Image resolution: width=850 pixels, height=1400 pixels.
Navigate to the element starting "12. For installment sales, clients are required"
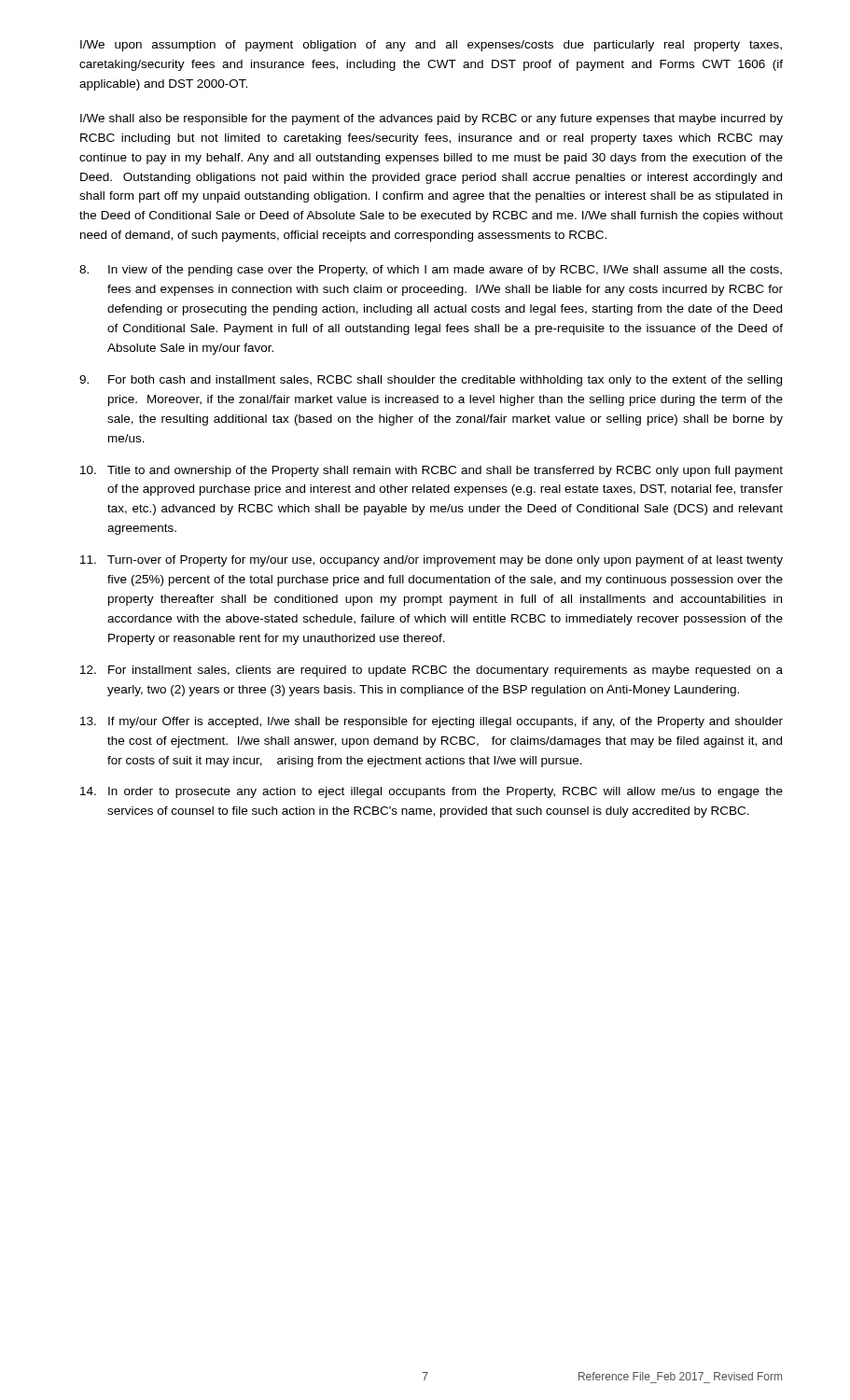point(431,680)
